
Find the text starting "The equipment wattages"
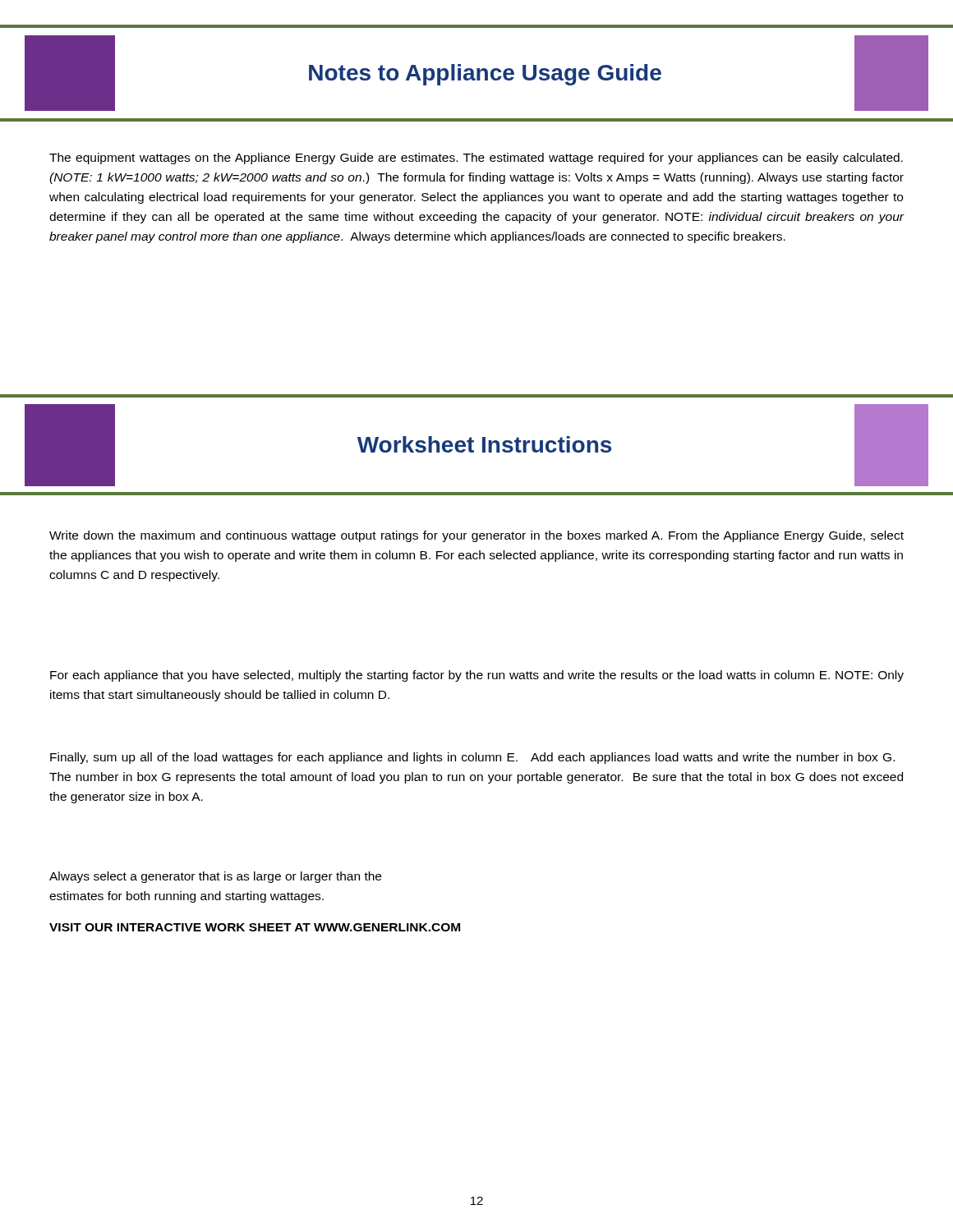tap(476, 197)
